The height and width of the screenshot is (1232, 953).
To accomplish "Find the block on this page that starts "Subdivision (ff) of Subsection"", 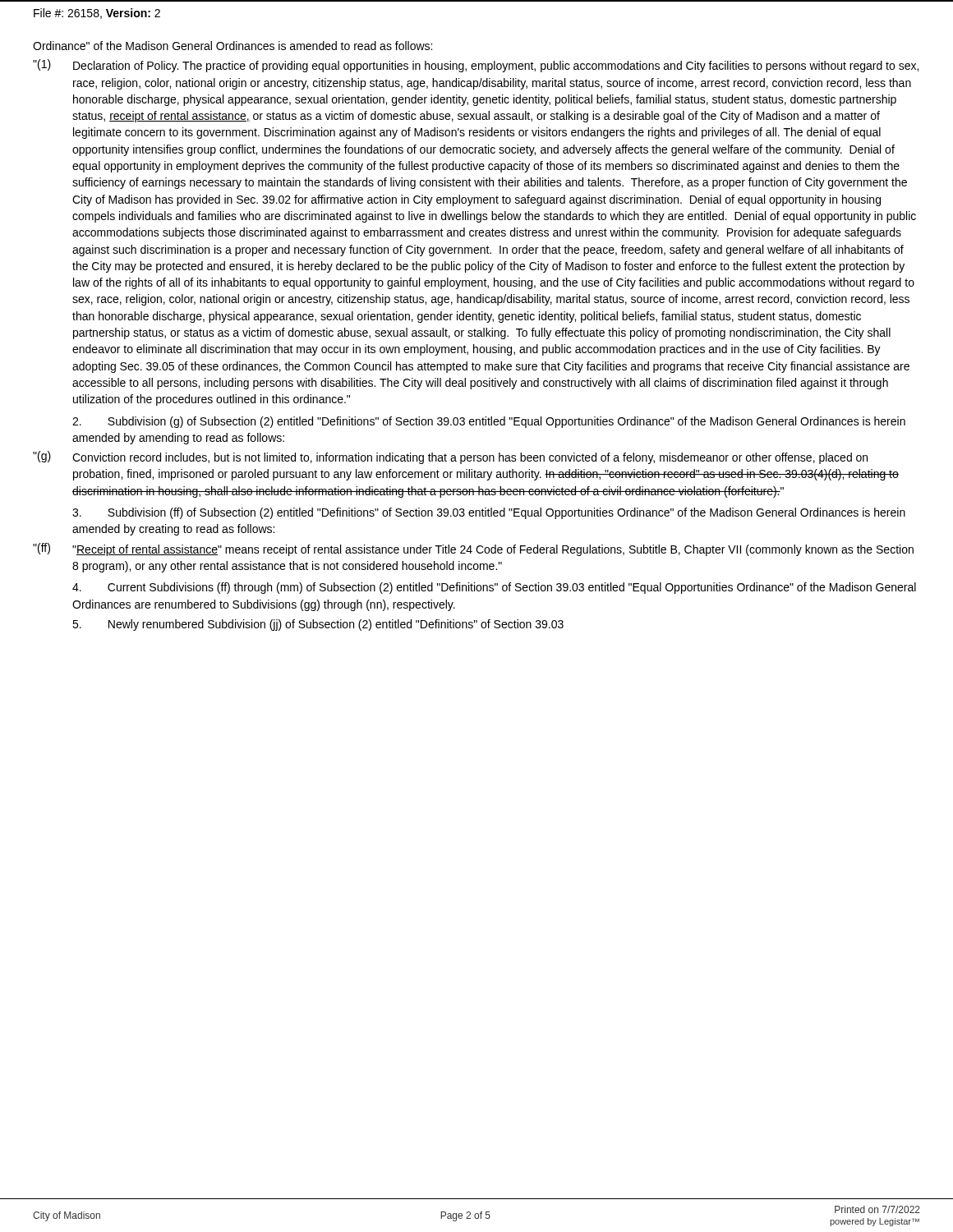I will pyautogui.click(x=489, y=521).
